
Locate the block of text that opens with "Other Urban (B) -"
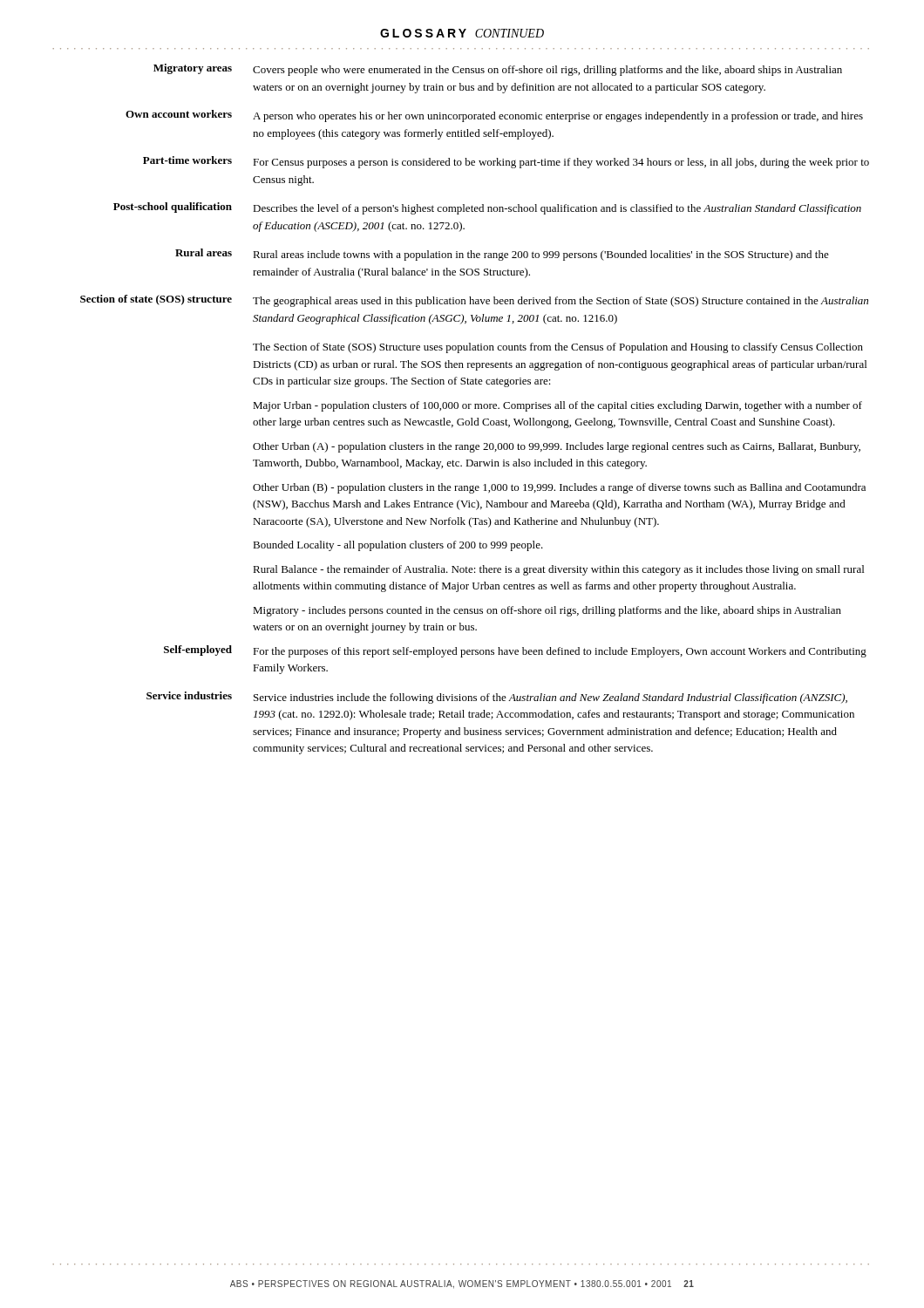click(559, 504)
